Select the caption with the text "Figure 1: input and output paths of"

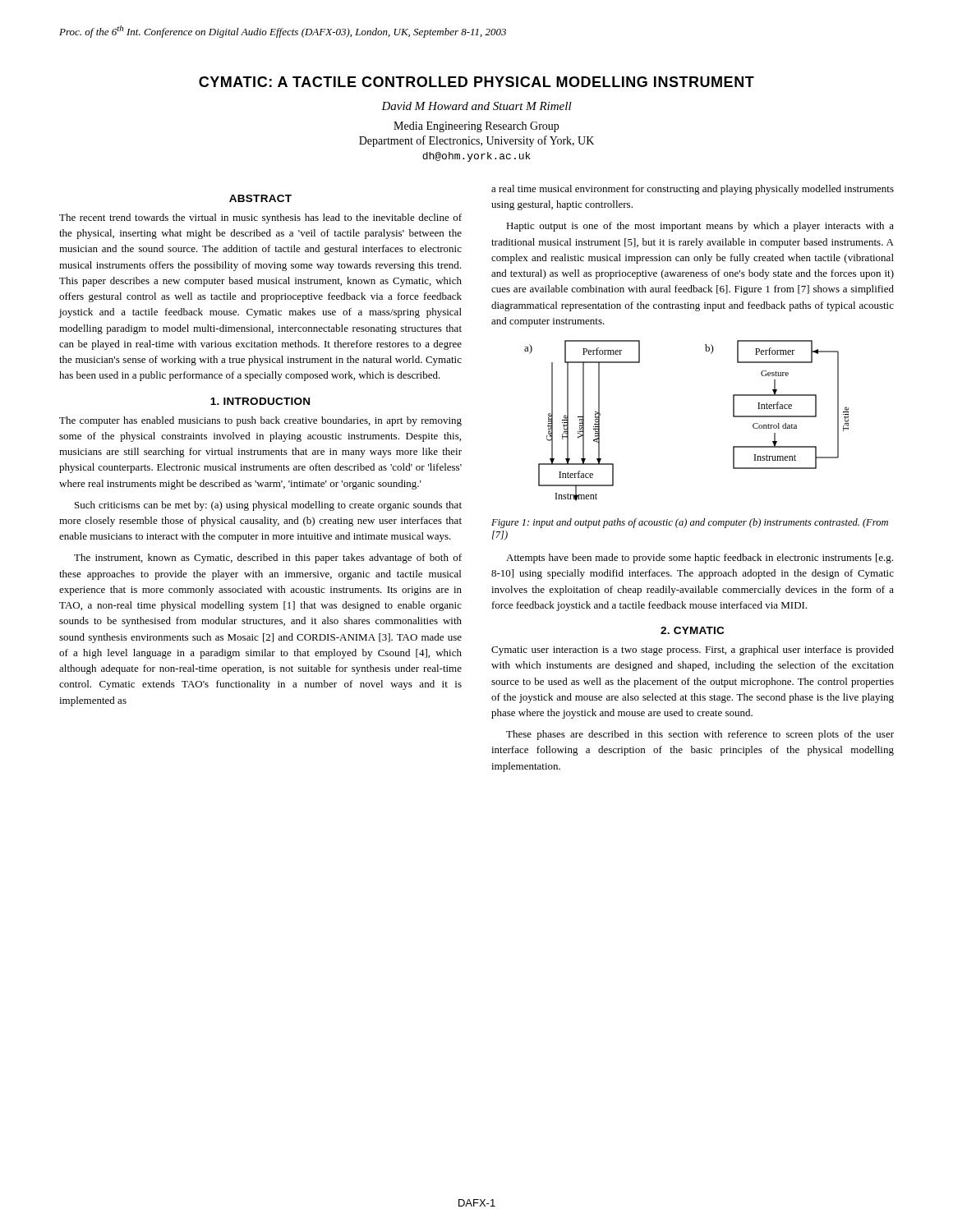(690, 529)
